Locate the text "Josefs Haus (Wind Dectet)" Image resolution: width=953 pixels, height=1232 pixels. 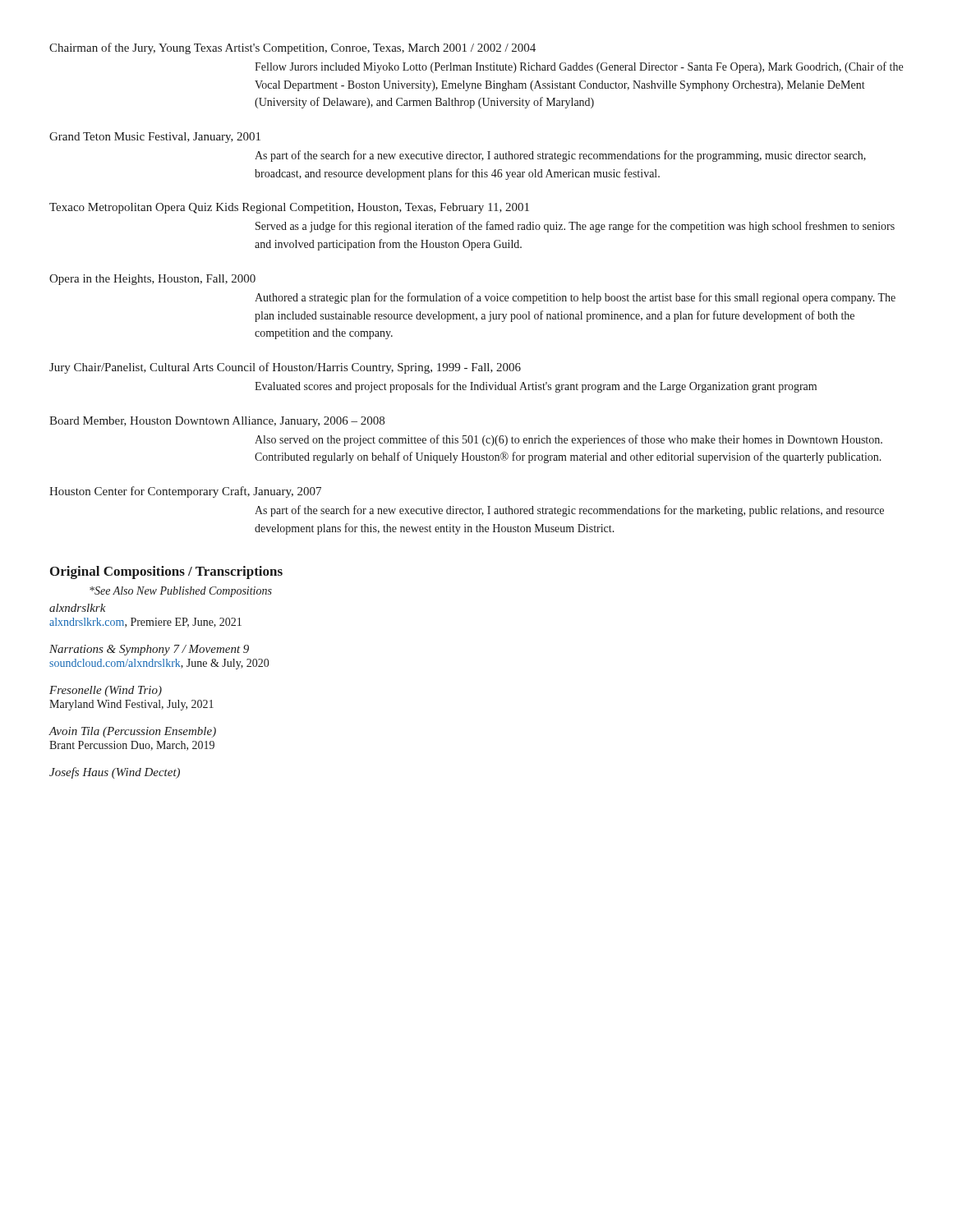tap(115, 773)
